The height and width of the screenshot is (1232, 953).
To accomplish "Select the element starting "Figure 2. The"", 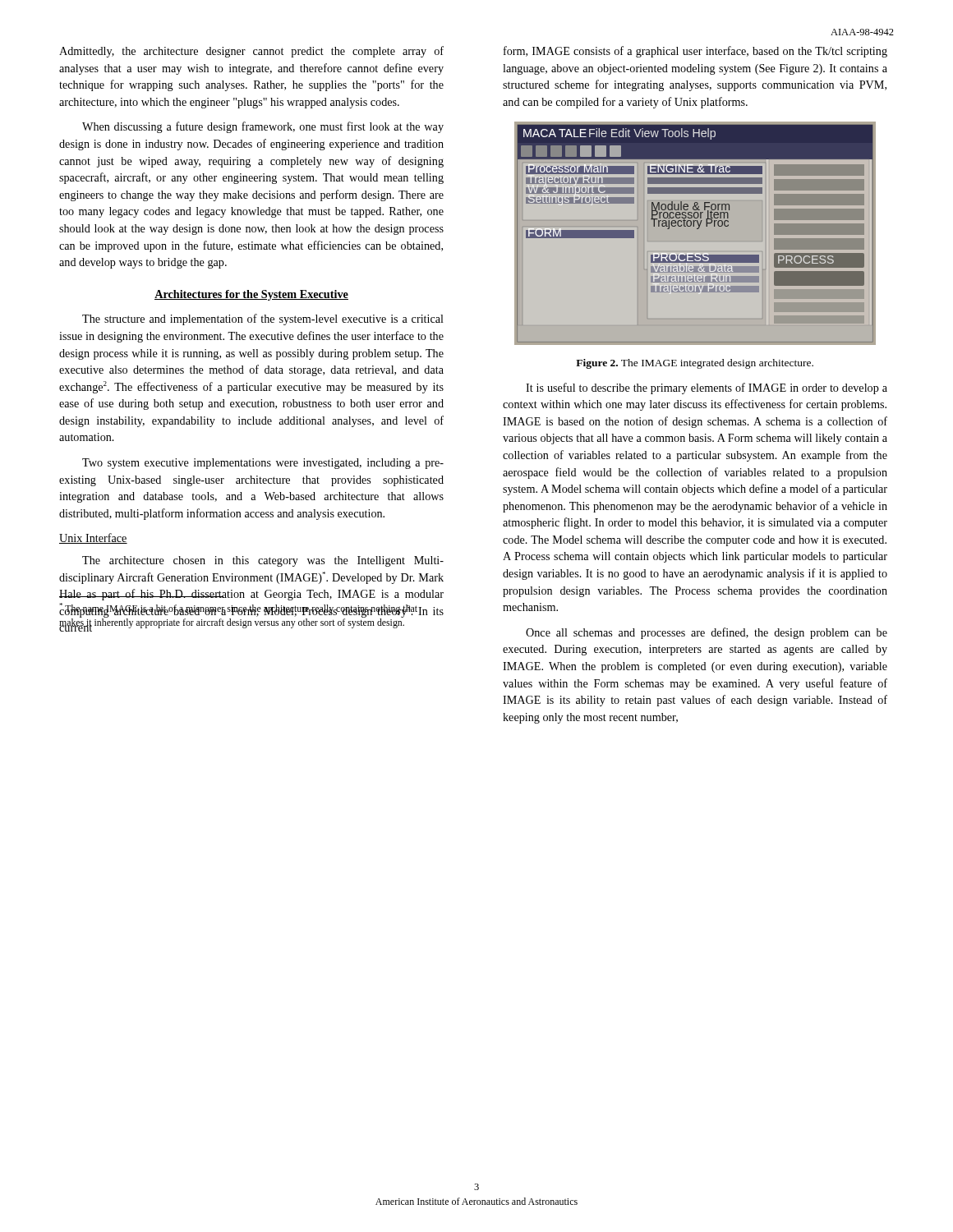I will tap(695, 363).
